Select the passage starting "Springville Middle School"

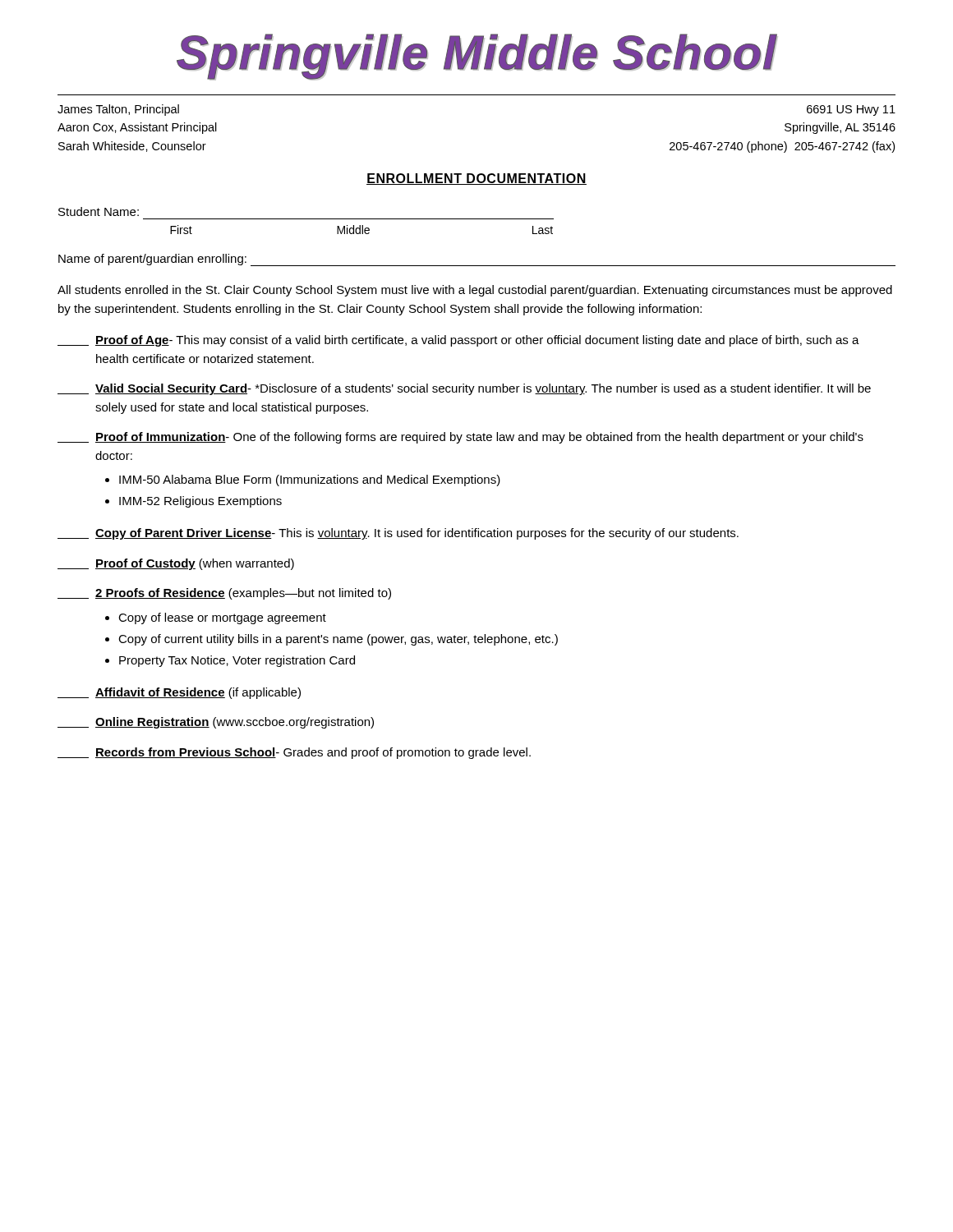[476, 52]
